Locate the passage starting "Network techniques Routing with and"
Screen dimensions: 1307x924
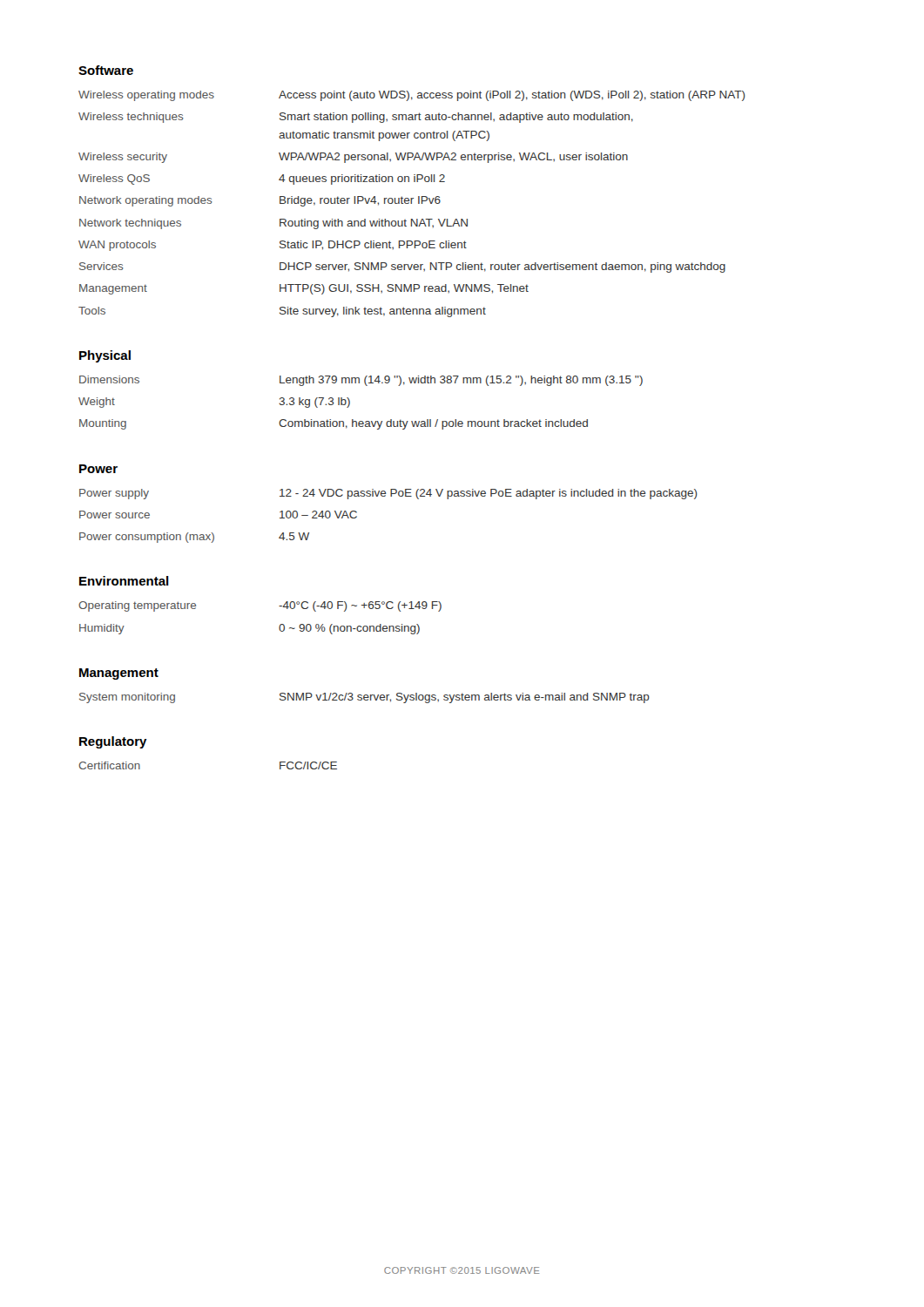[x=462, y=223]
